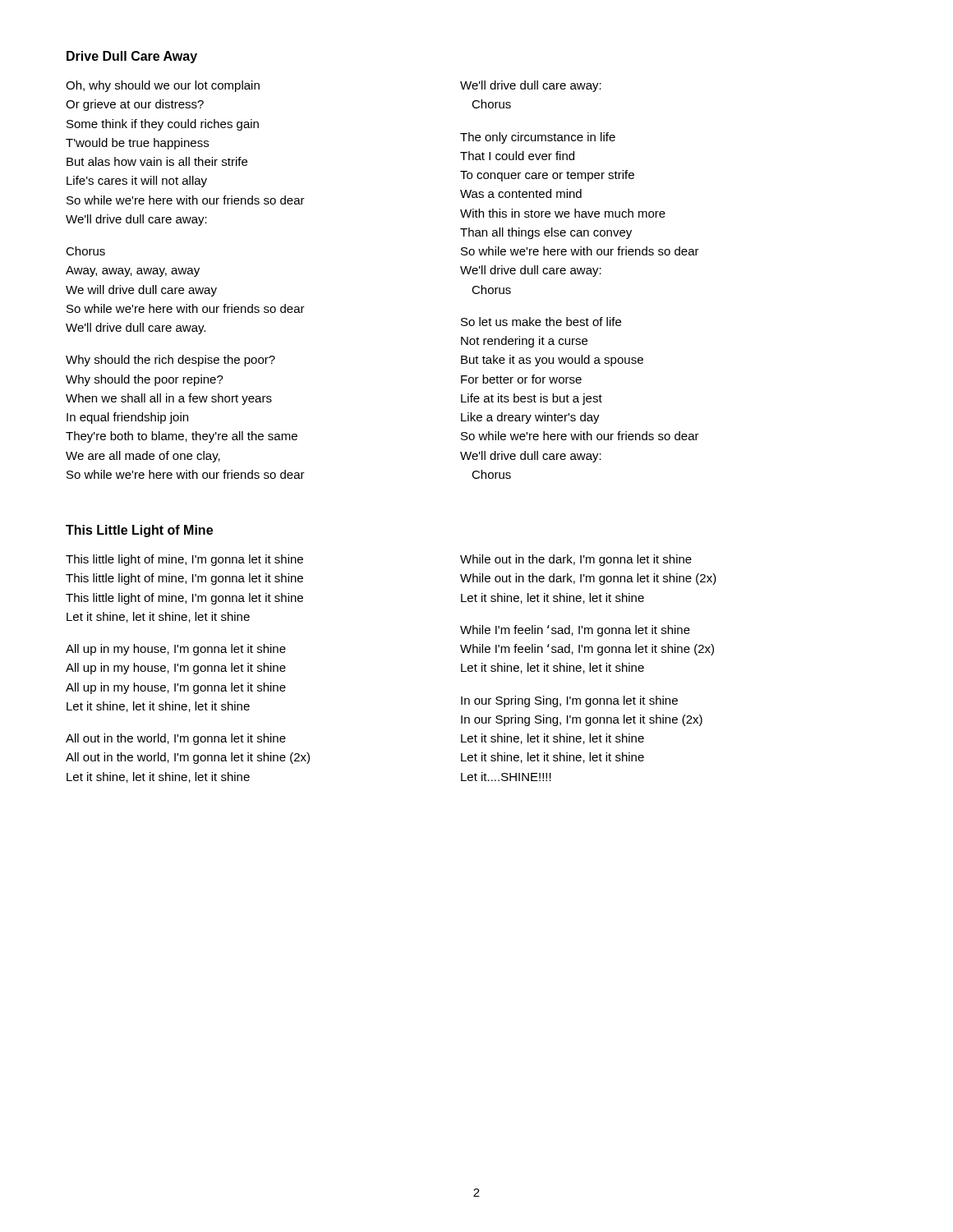Find "We'll drive dull care away: Chorus" on this page
Screen dimensions: 1232x953
(x=531, y=86)
